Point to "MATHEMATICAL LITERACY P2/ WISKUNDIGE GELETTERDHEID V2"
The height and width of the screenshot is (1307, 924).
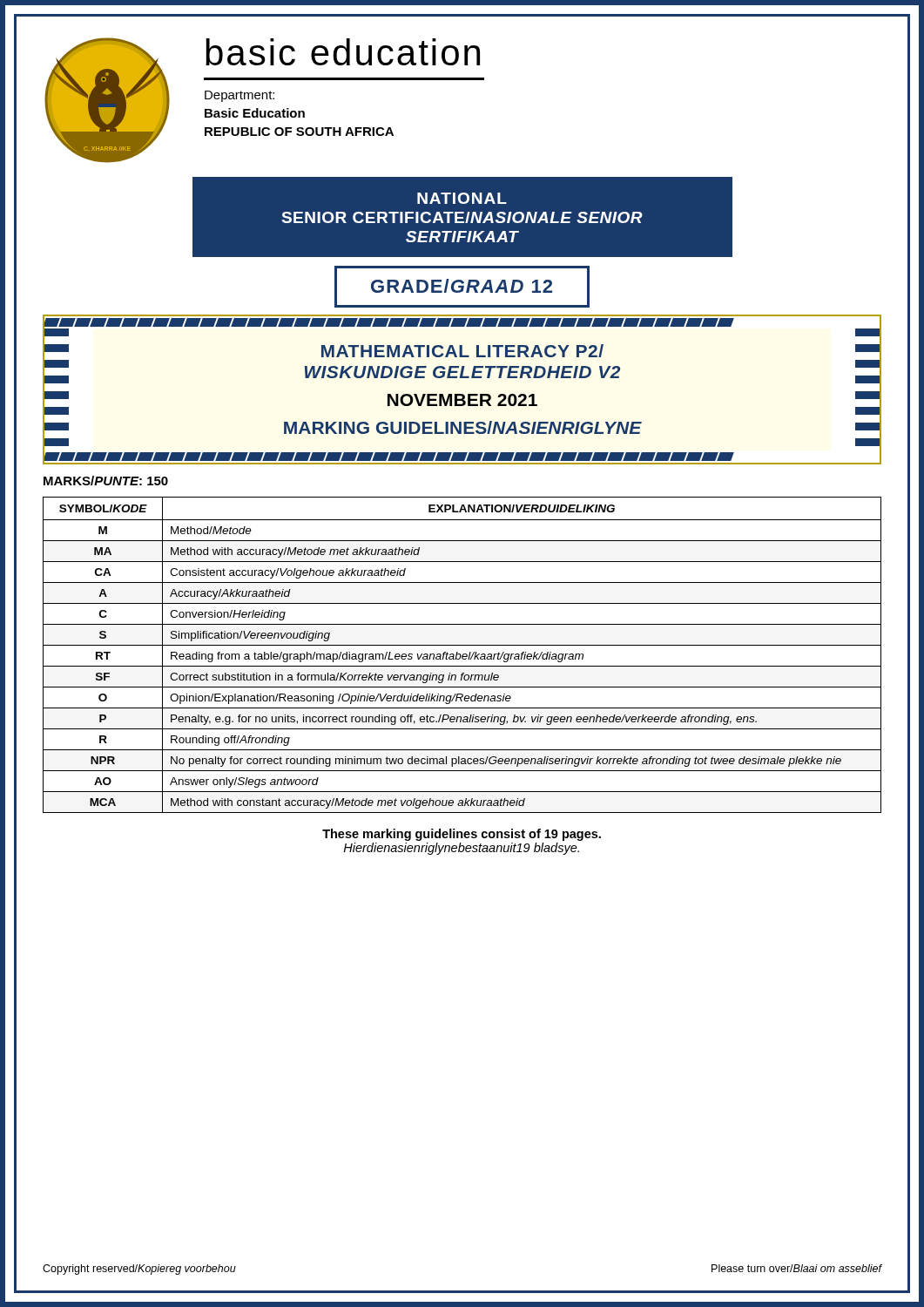pyautogui.click(x=462, y=361)
